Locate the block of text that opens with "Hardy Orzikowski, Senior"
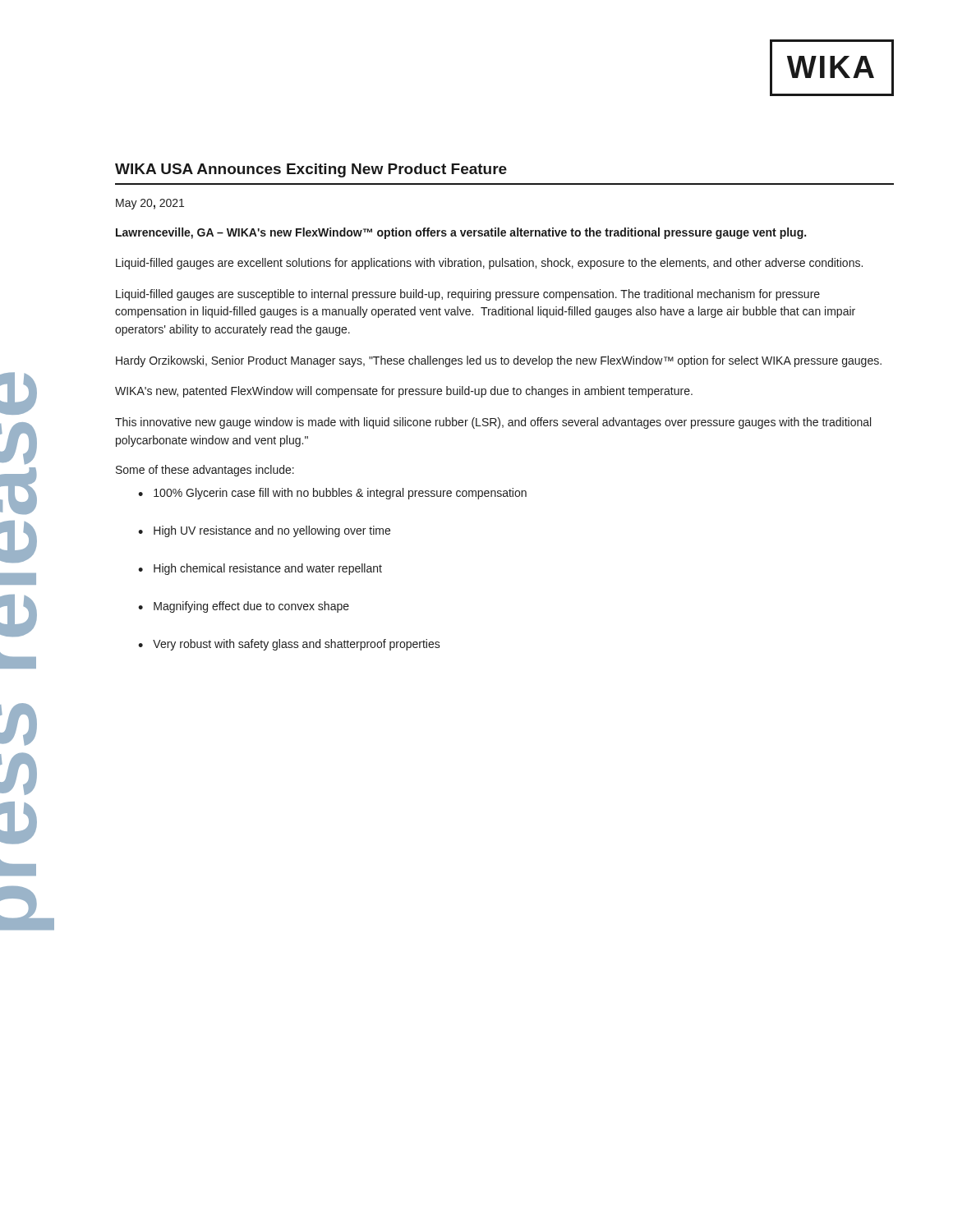The height and width of the screenshot is (1232, 953). [499, 360]
